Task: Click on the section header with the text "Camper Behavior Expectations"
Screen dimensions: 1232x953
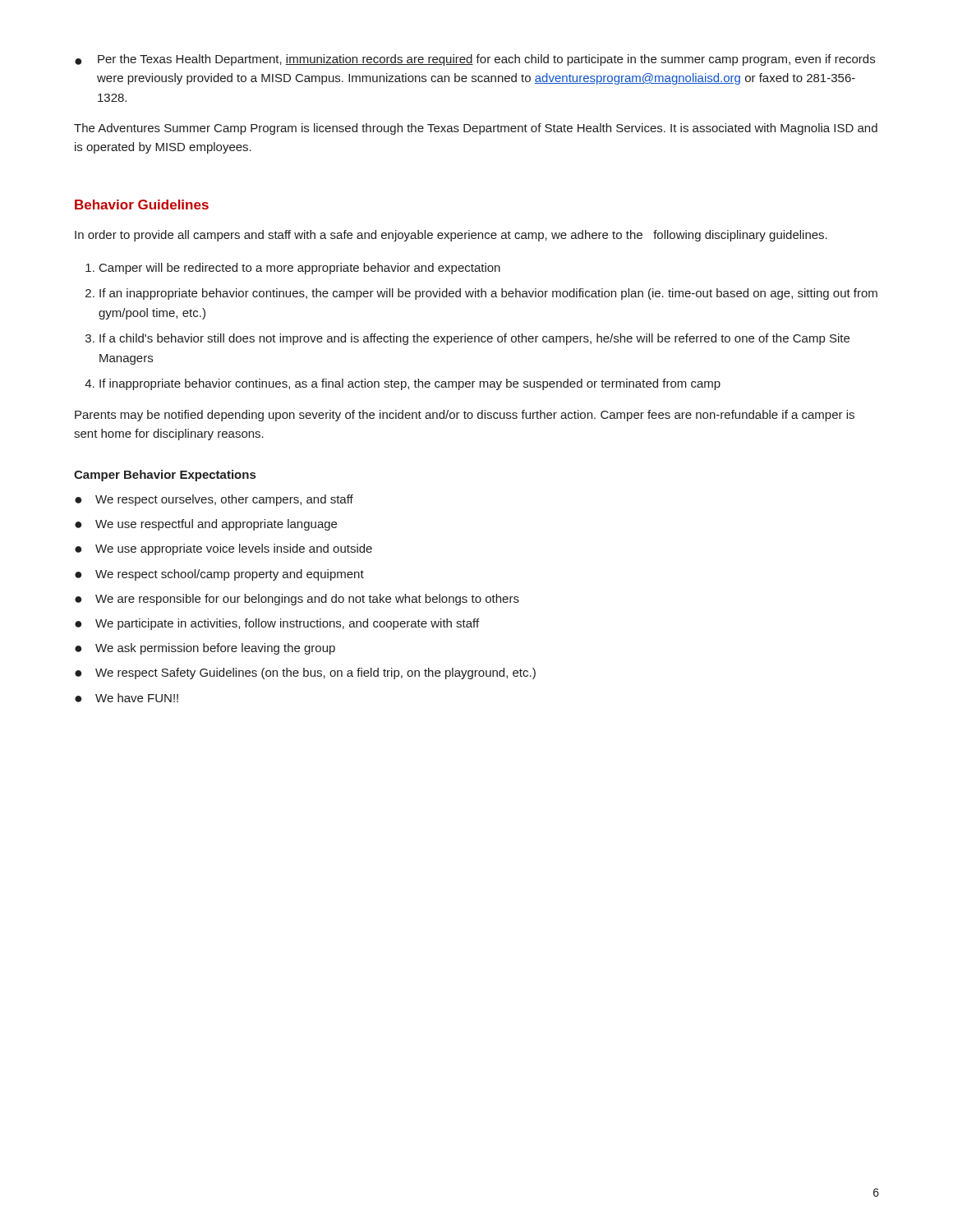Action: coord(165,474)
